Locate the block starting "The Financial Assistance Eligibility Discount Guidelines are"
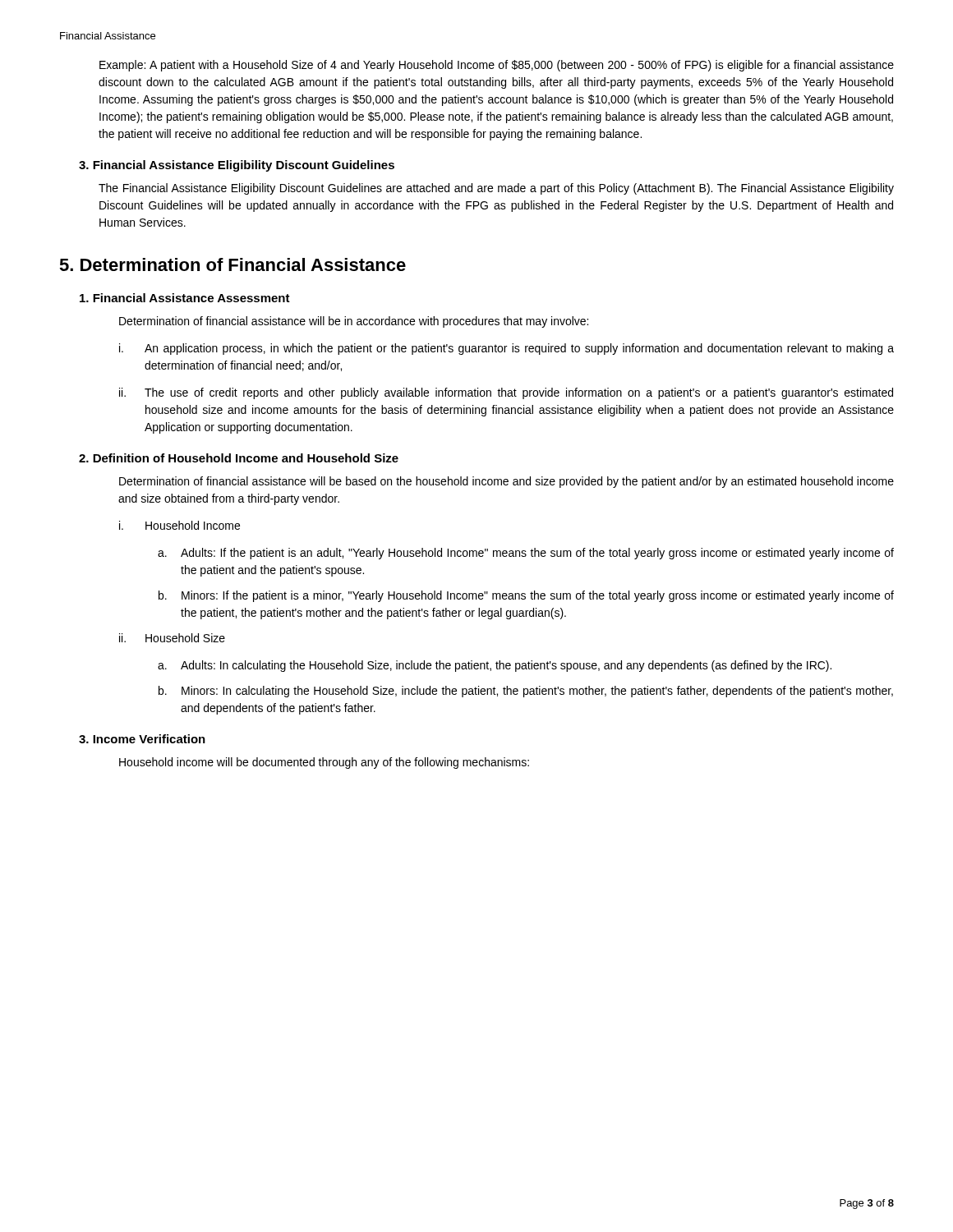Viewport: 953px width, 1232px height. click(x=496, y=205)
